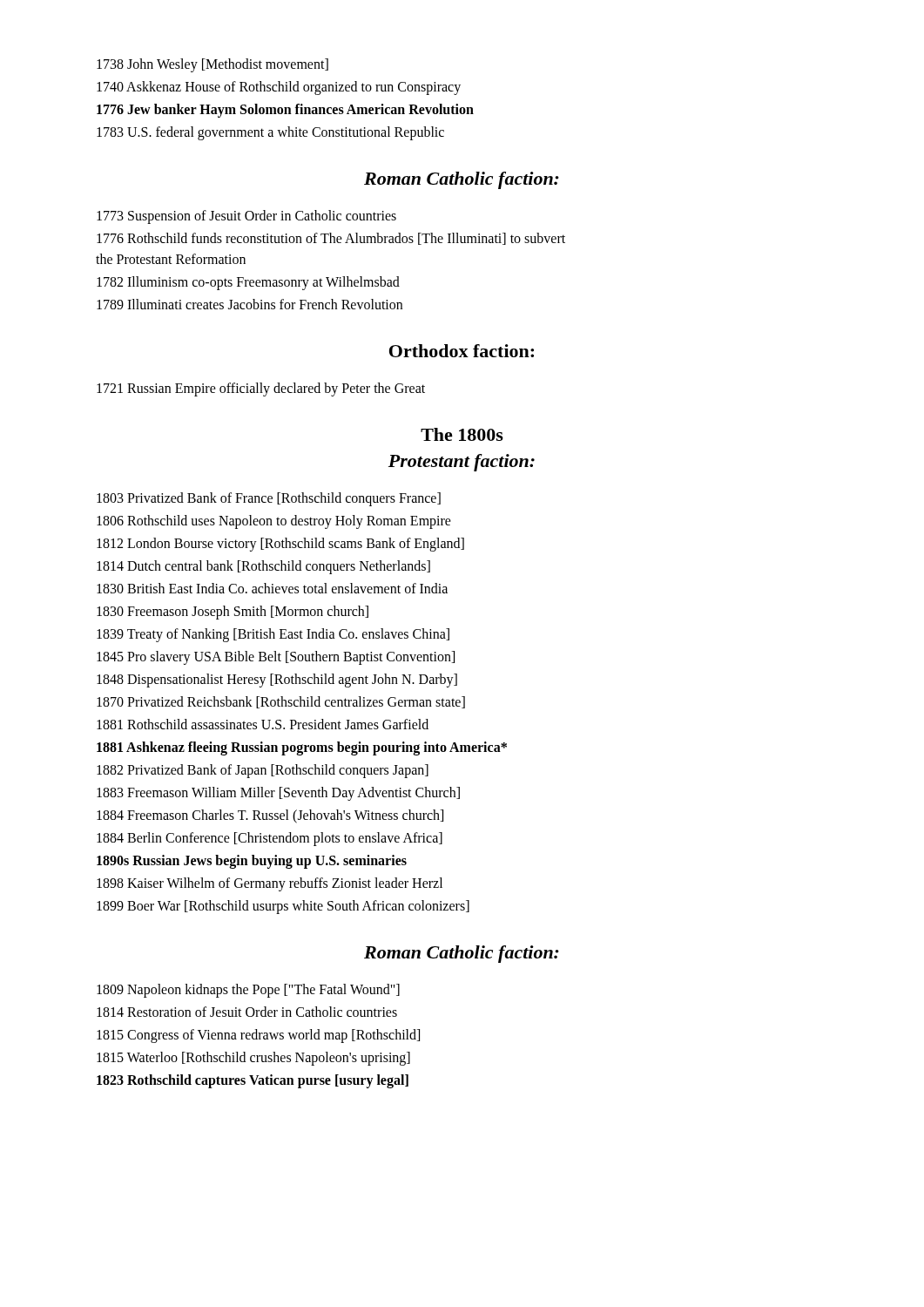The image size is (924, 1307).
Task: Point to the block beginning "1823 Rothschild captures"
Action: click(x=252, y=1080)
